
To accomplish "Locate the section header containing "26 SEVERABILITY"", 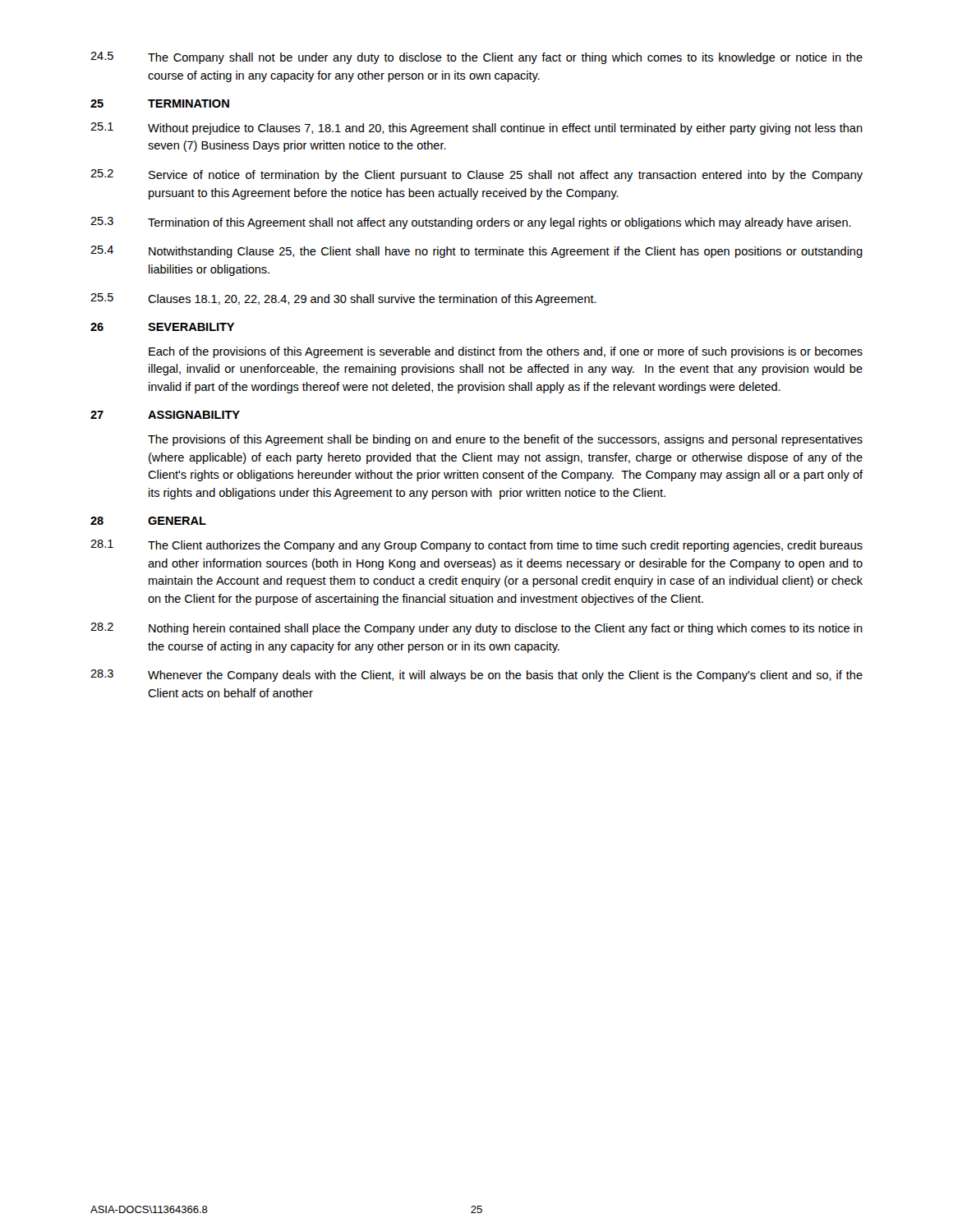I will point(162,327).
